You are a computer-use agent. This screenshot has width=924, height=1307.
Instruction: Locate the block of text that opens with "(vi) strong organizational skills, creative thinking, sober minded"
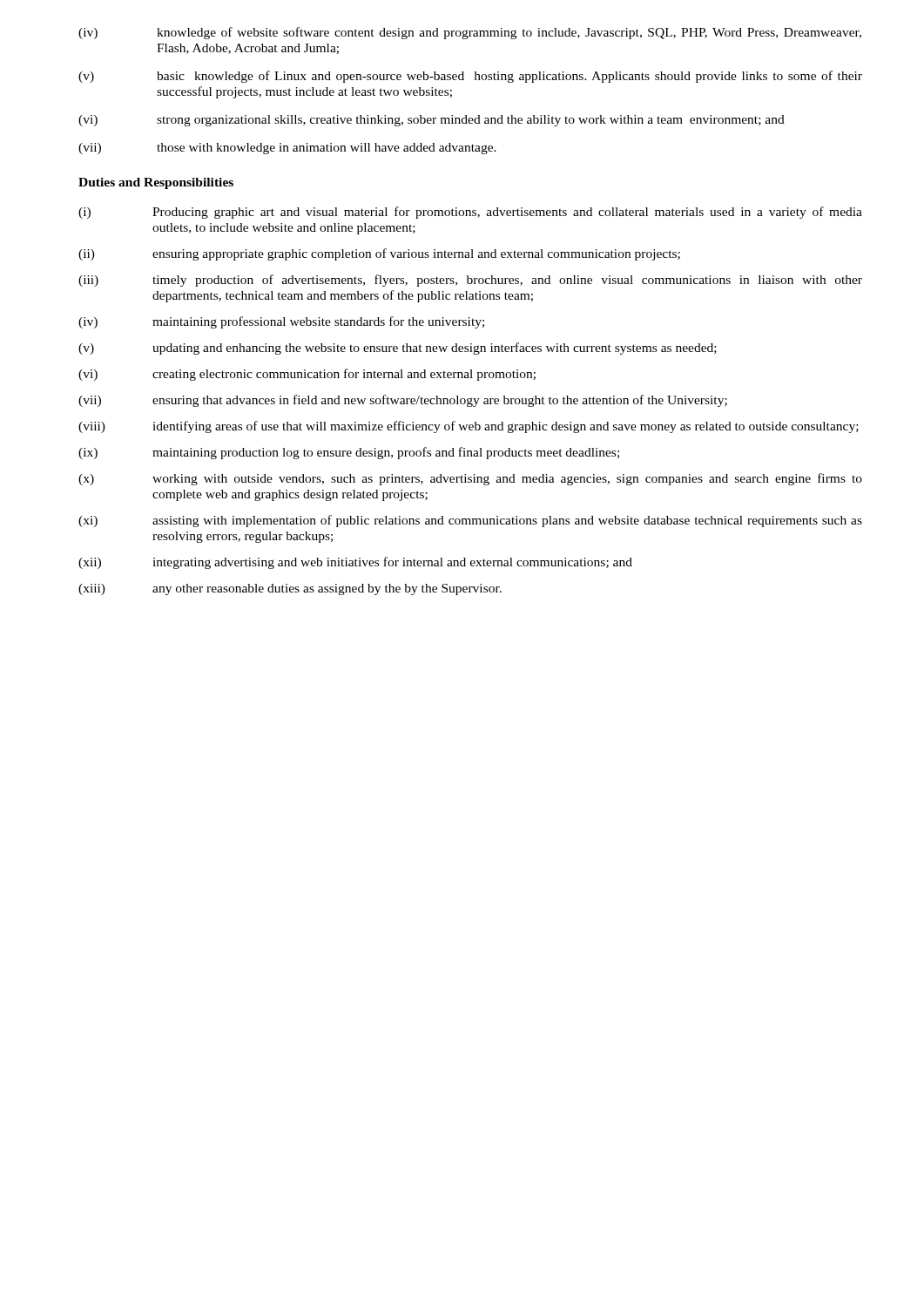(x=470, y=119)
